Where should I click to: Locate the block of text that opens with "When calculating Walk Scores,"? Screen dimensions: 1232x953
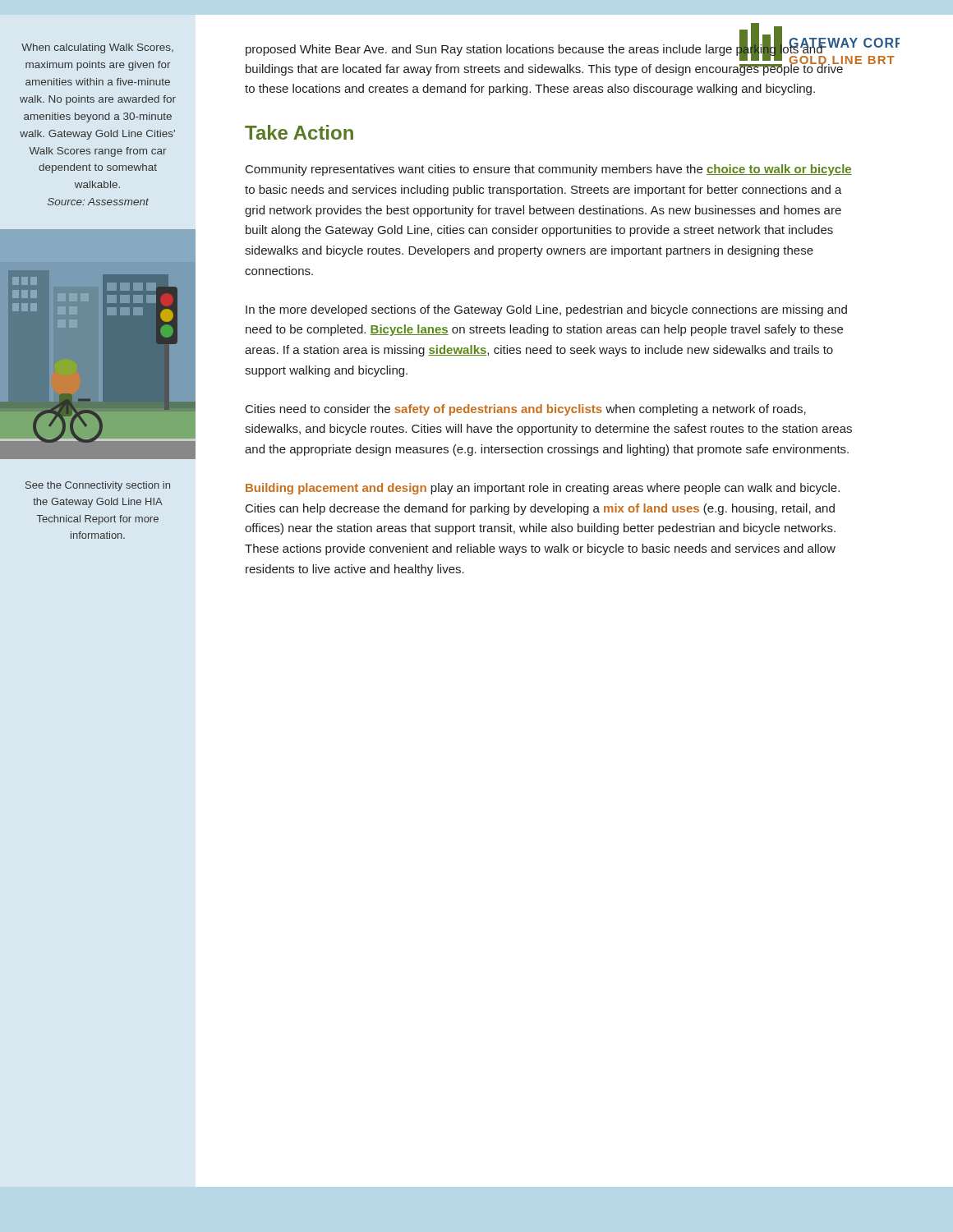tap(98, 125)
